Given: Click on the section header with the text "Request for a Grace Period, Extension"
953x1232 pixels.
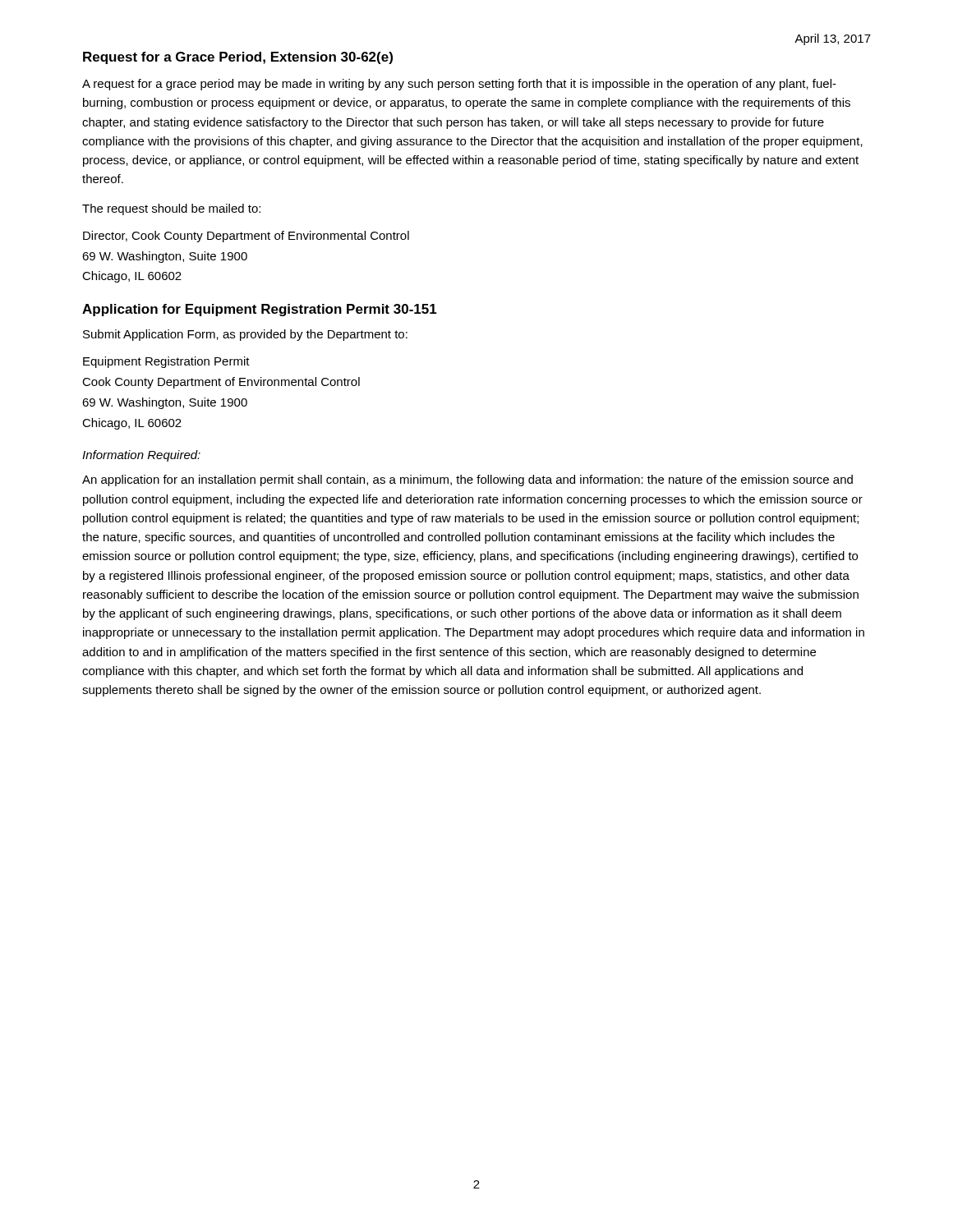Looking at the screenshot, I should (x=238, y=57).
